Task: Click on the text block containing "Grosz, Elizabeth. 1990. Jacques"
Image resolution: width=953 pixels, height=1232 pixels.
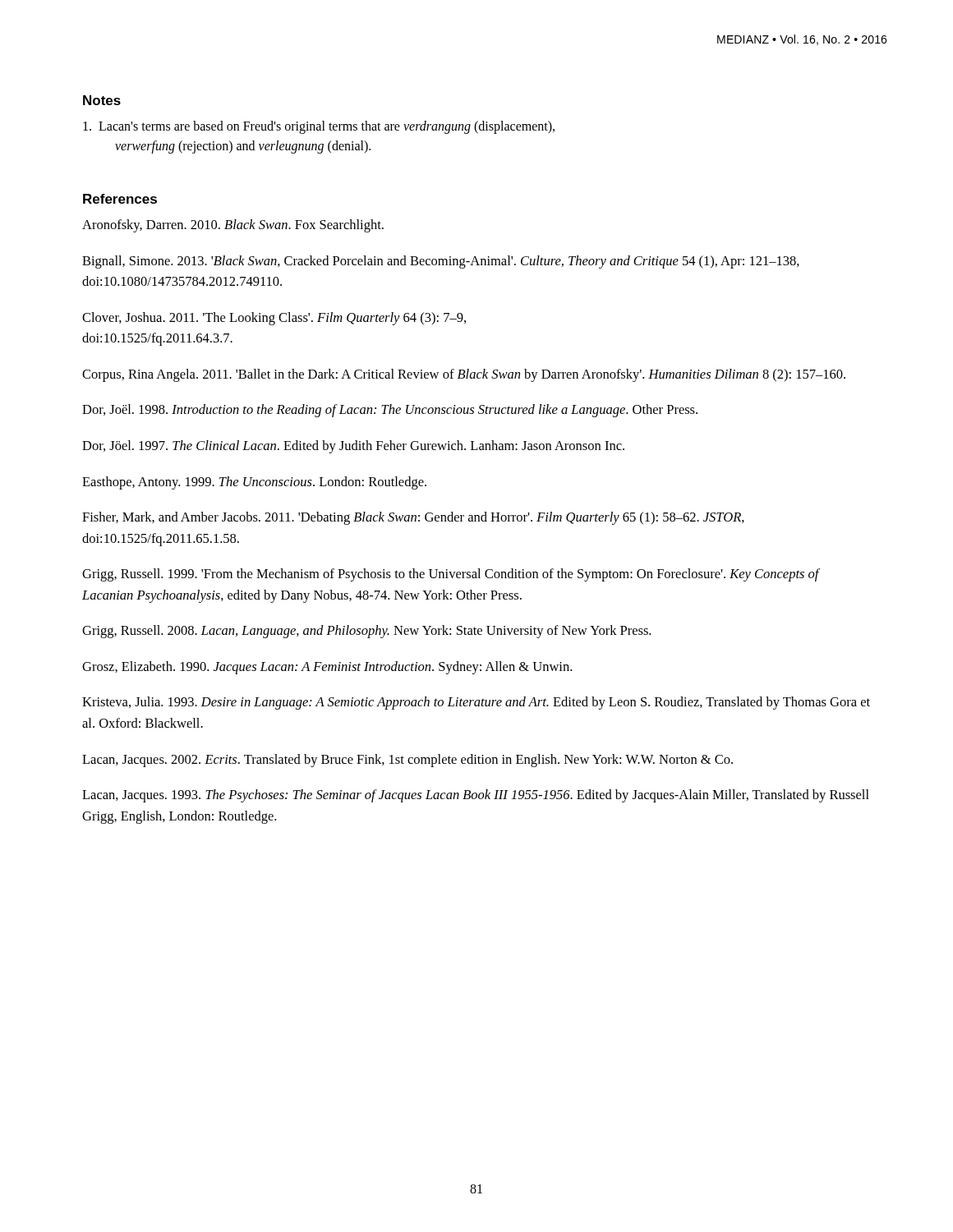Action: tap(327, 666)
